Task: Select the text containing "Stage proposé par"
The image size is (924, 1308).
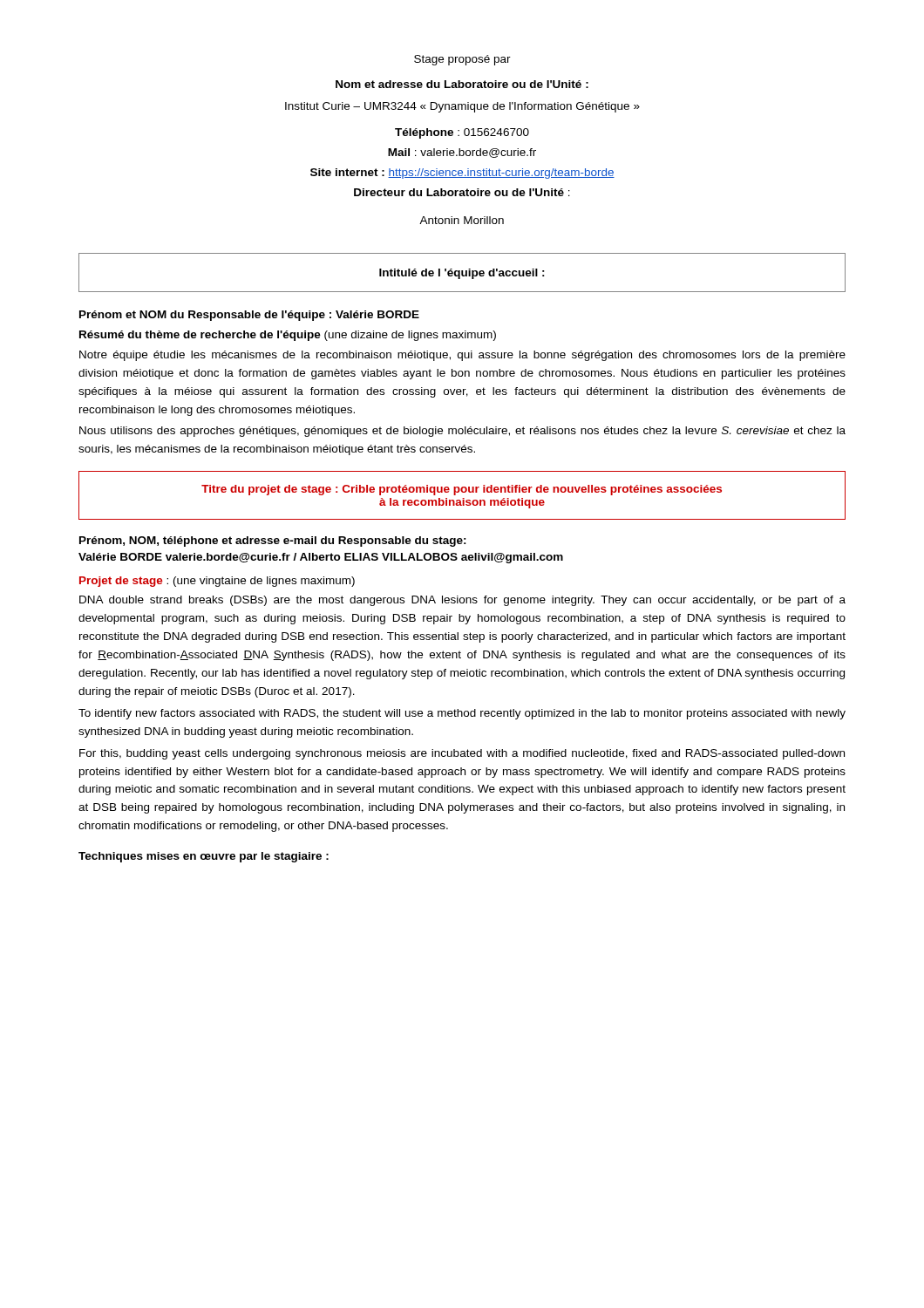Action: point(462,59)
